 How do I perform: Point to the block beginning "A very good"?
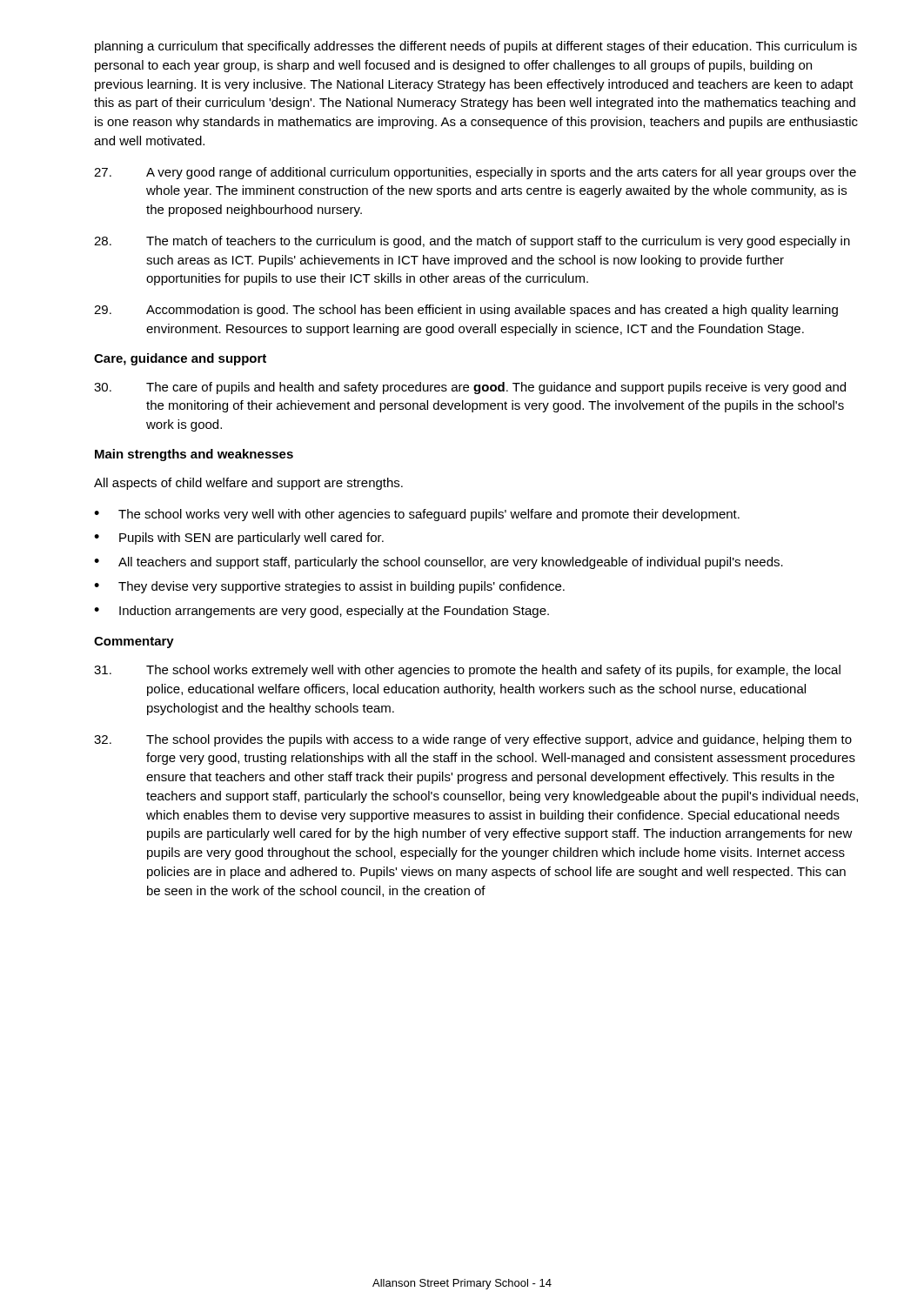478,191
